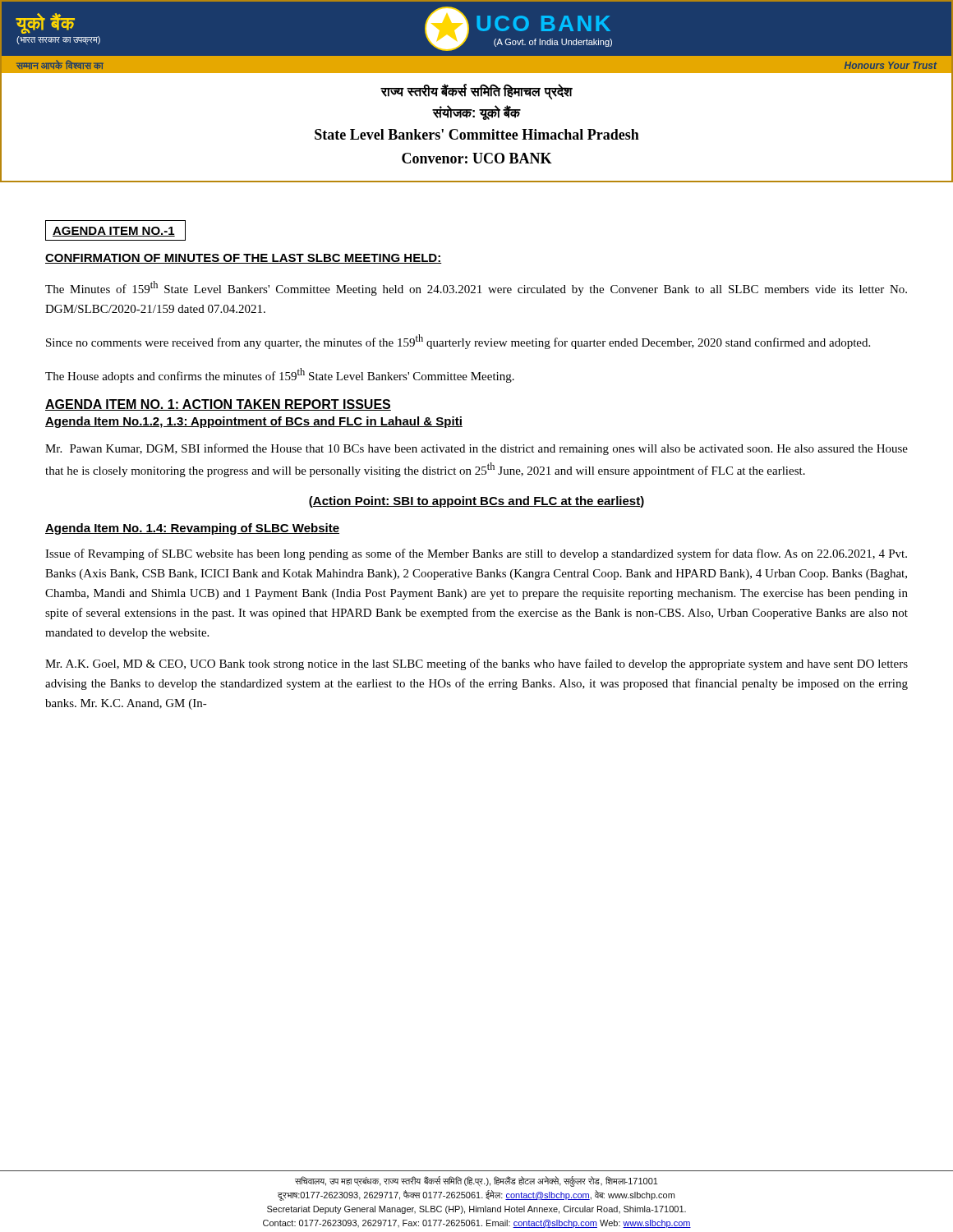Where does it say "AGENDA ITEM NO.-1"?

(x=115, y=230)
